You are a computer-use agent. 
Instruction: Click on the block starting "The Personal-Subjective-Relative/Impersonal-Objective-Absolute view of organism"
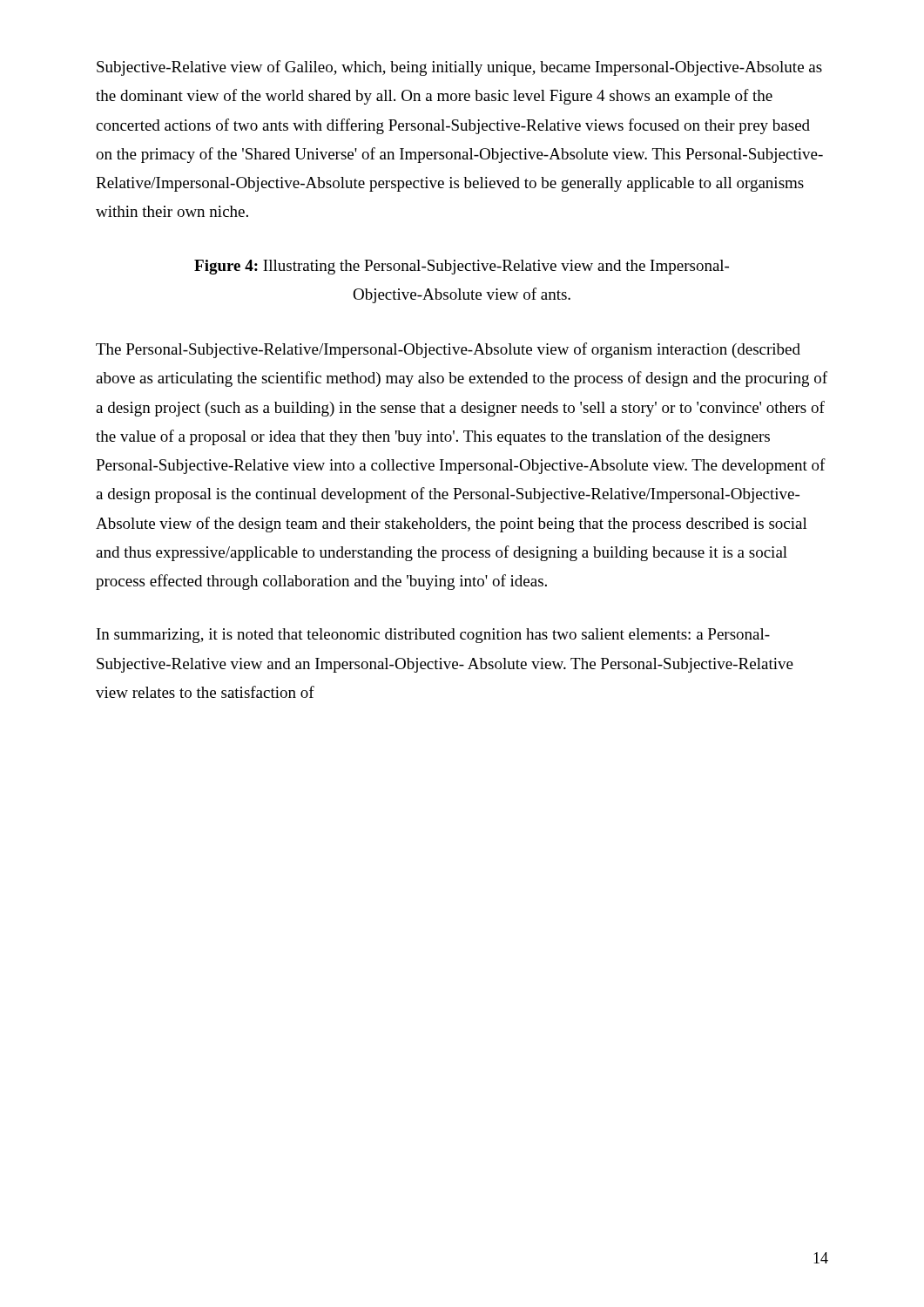[x=462, y=465]
